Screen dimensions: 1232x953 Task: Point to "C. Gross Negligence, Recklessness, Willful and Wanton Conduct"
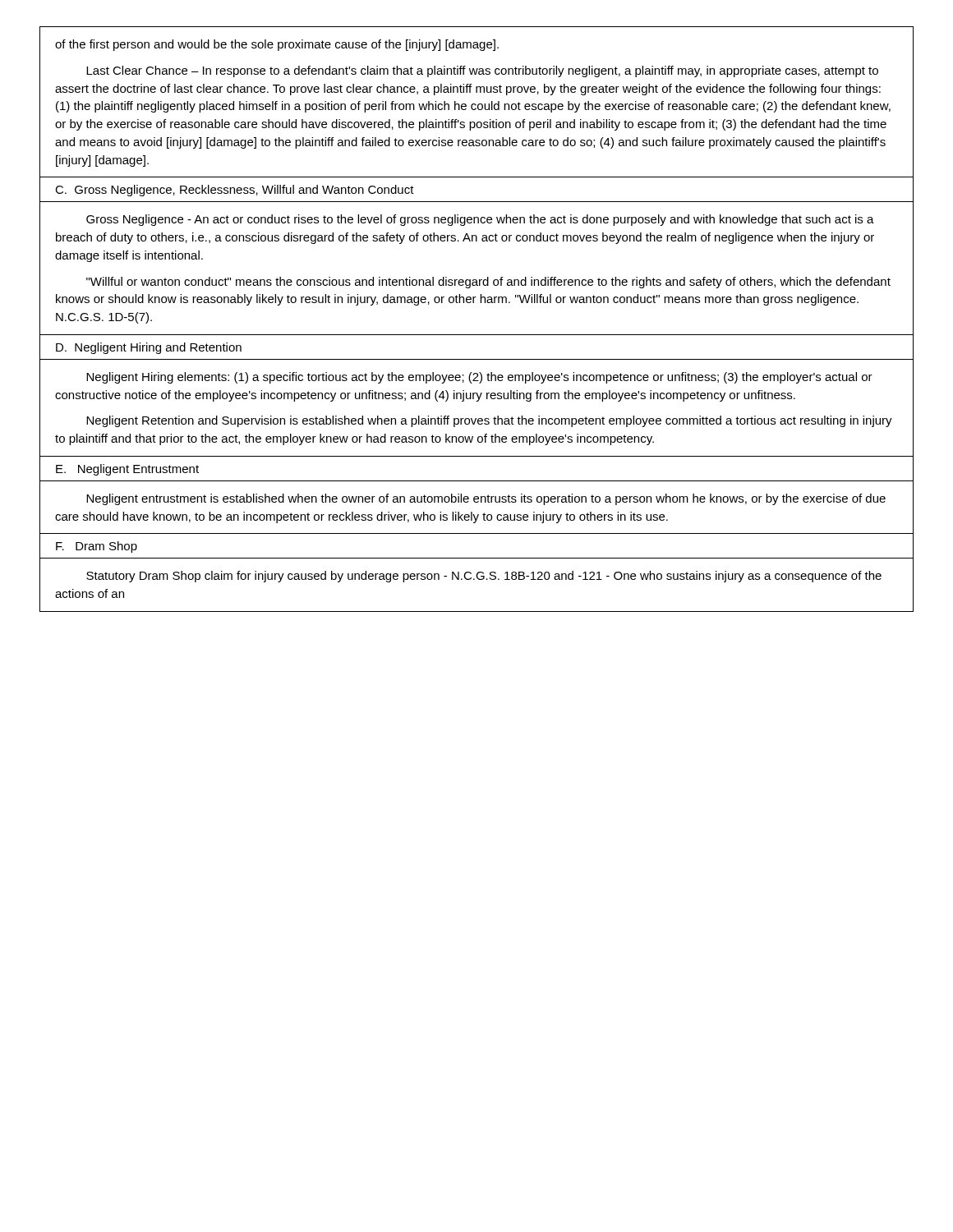[x=234, y=190]
